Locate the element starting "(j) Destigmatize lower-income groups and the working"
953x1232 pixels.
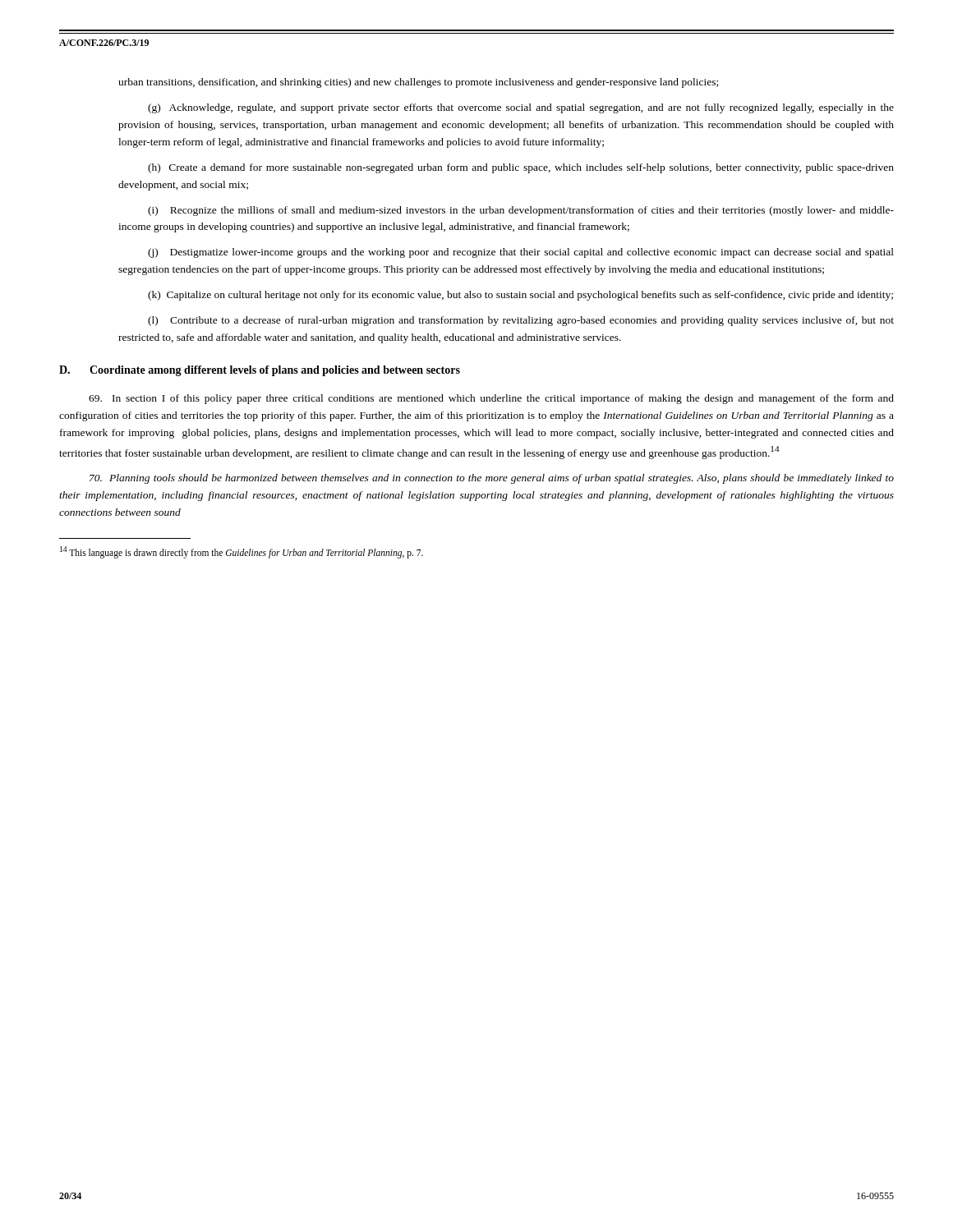(506, 261)
